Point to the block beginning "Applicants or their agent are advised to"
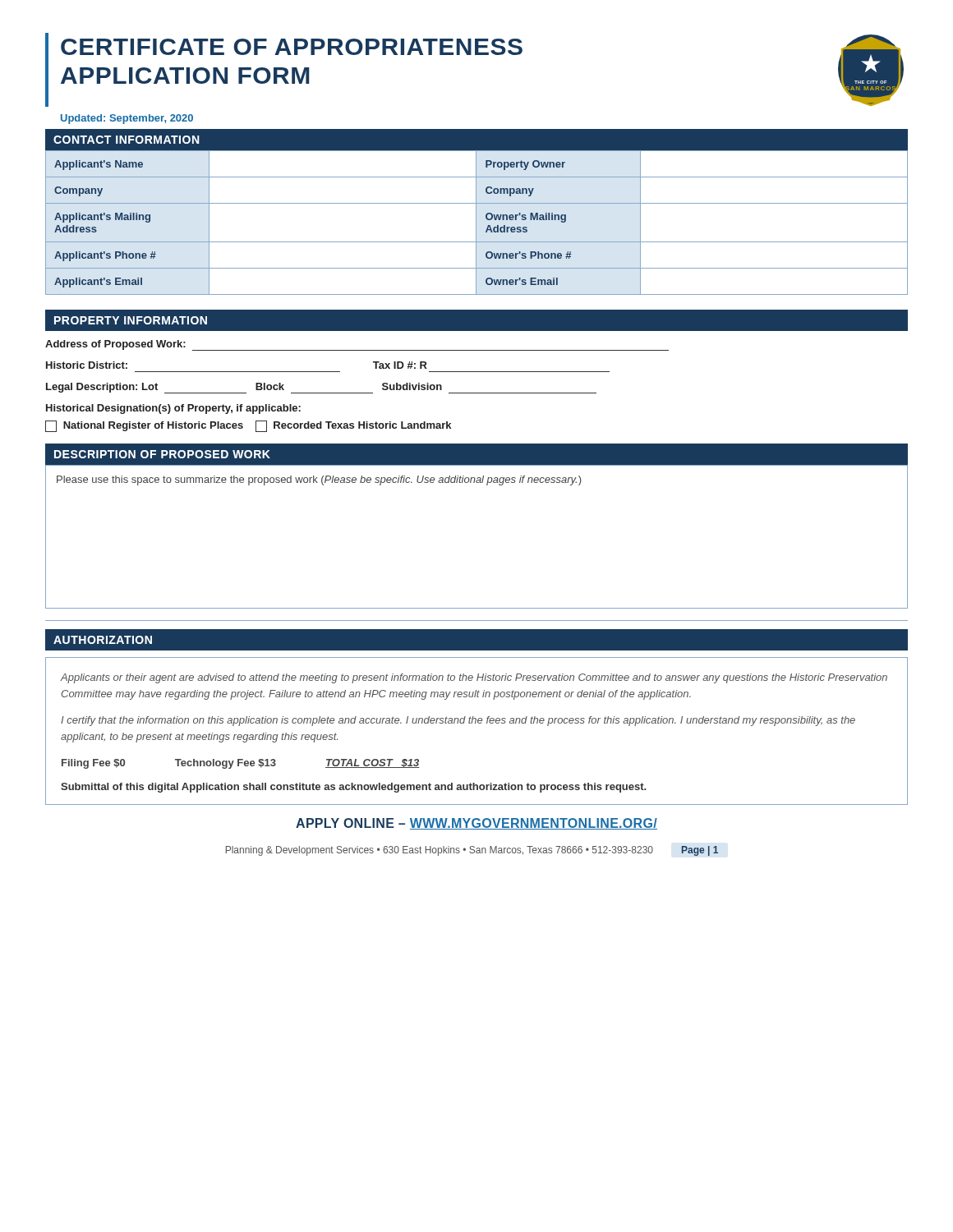This screenshot has width=953, height=1232. click(x=476, y=731)
